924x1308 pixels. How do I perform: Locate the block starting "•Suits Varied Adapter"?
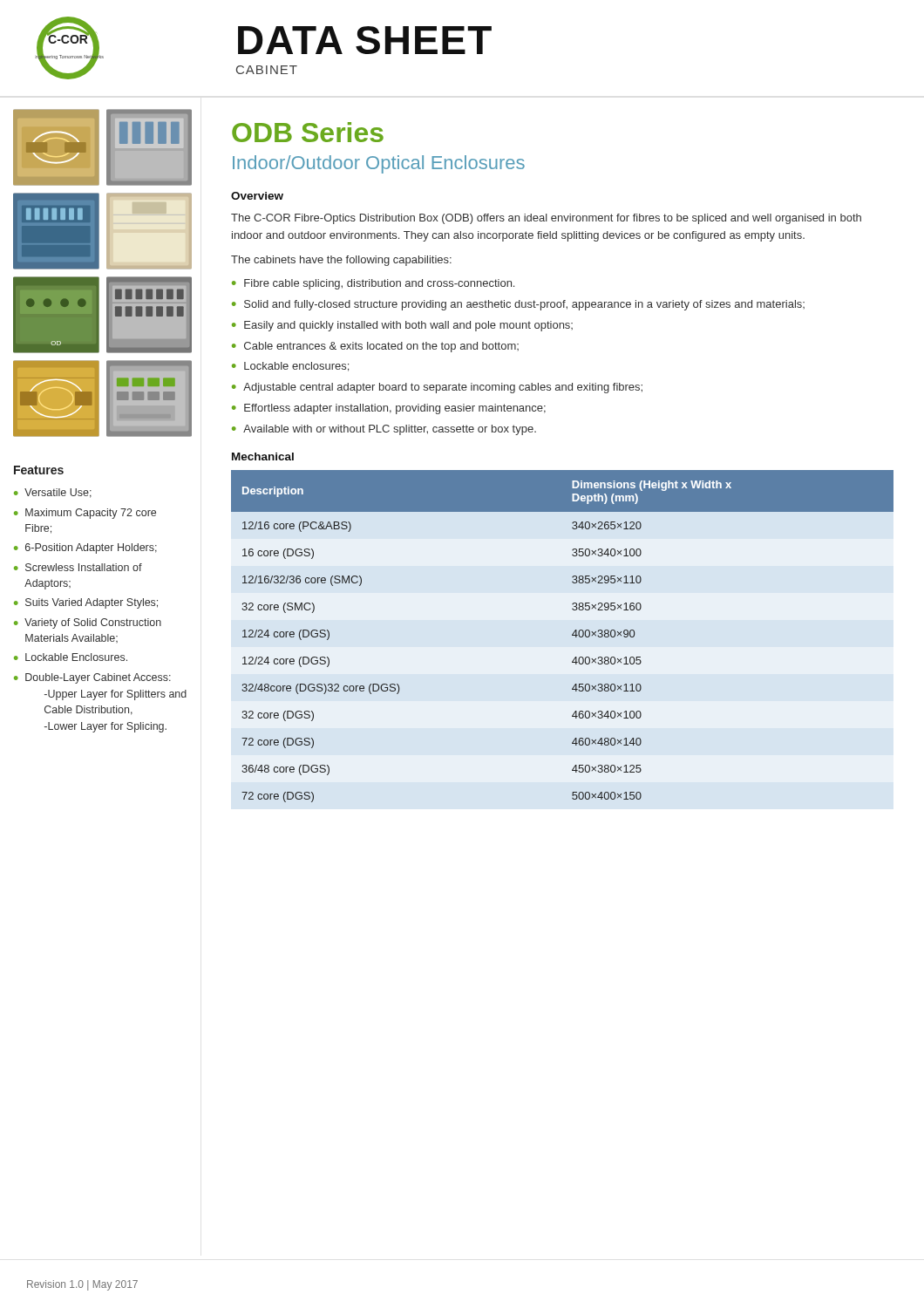[x=86, y=603]
